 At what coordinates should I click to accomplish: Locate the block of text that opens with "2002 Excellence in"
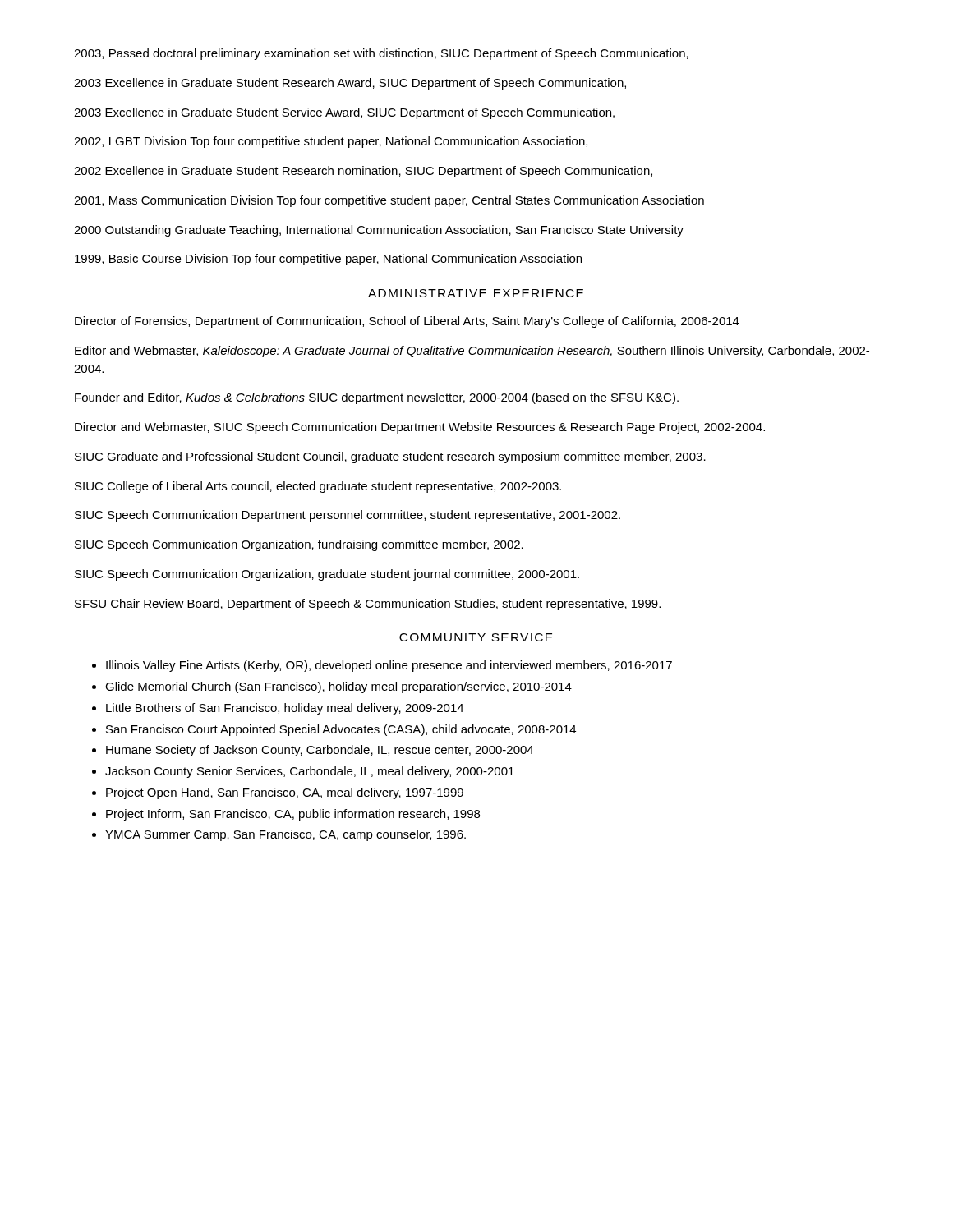[x=364, y=170]
